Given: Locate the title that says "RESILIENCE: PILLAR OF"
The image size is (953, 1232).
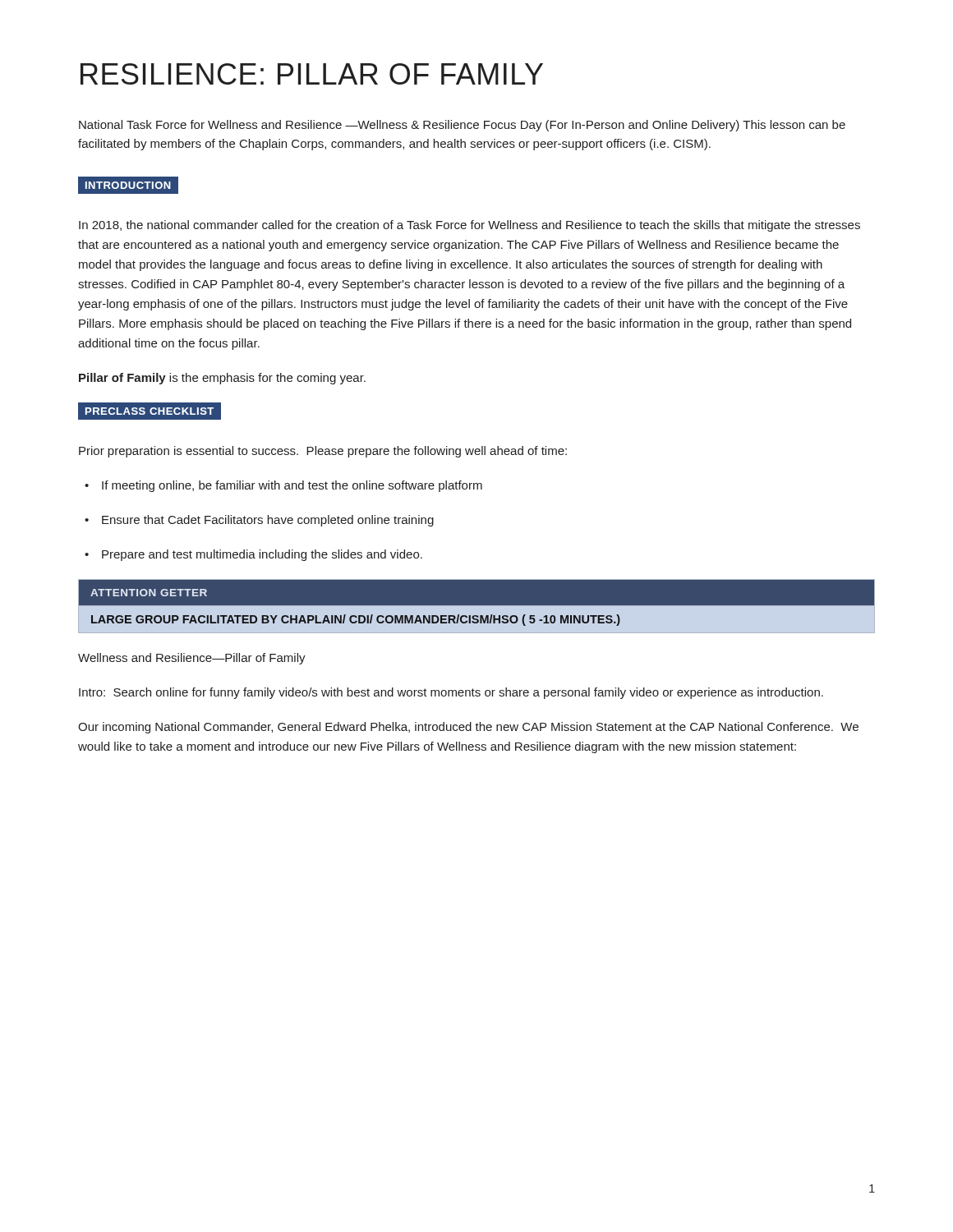Looking at the screenshot, I should click(x=476, y=75).
